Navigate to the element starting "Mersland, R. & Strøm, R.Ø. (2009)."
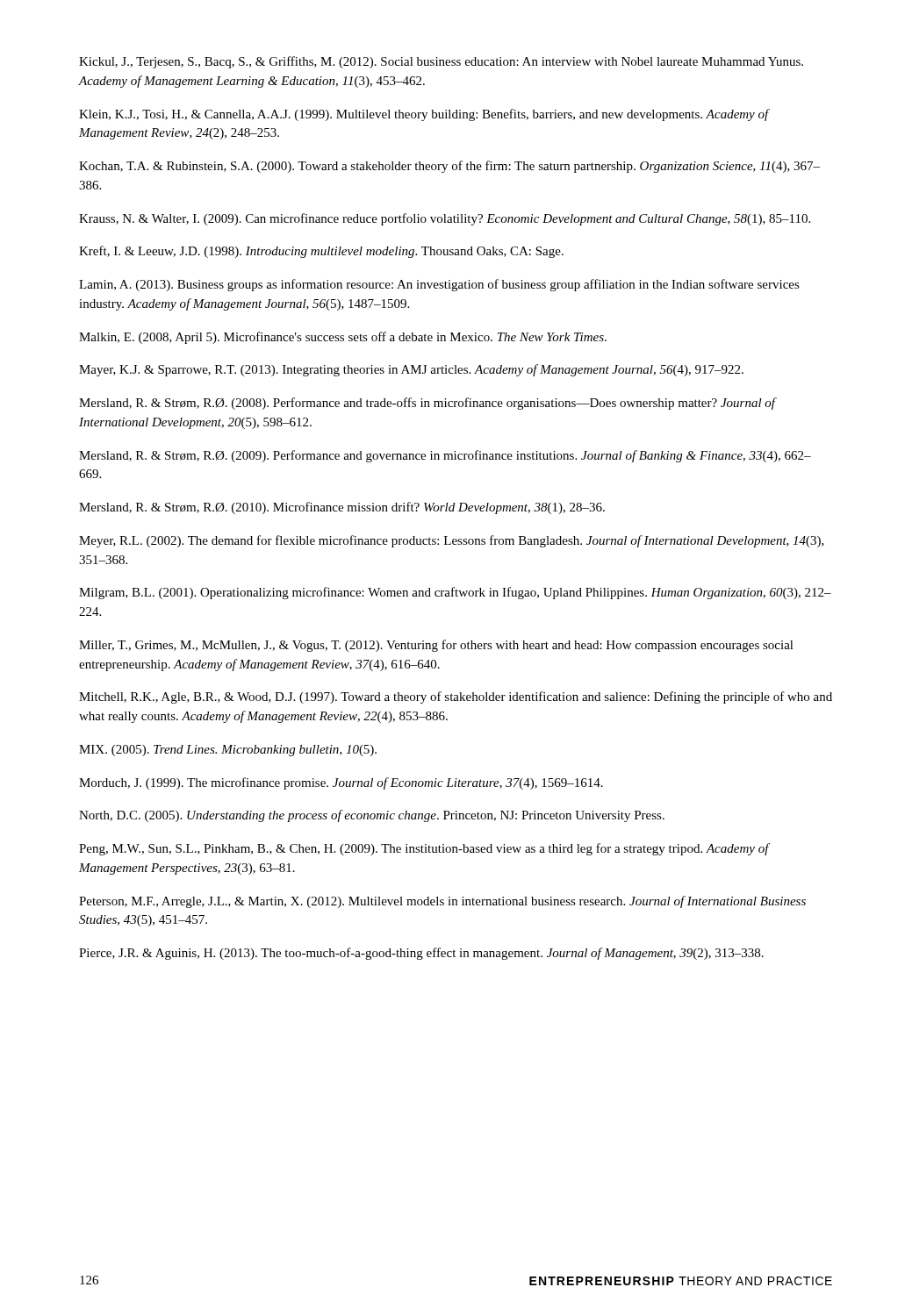Image resolution: width=912 pixels, height=1316 pixels. (445, 464)
